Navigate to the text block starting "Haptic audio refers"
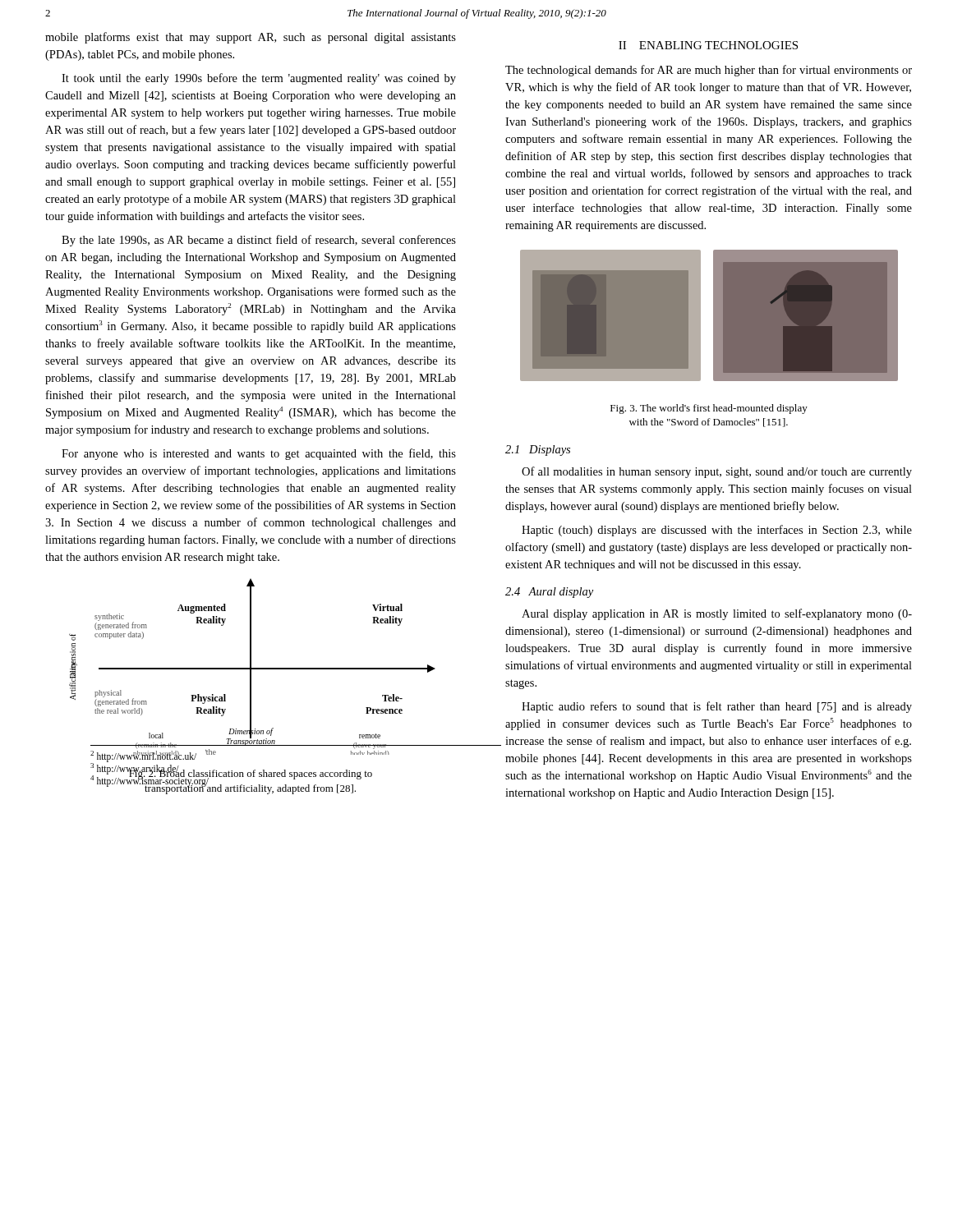This screenshot has height=1232, width=953. click(709, 750)
